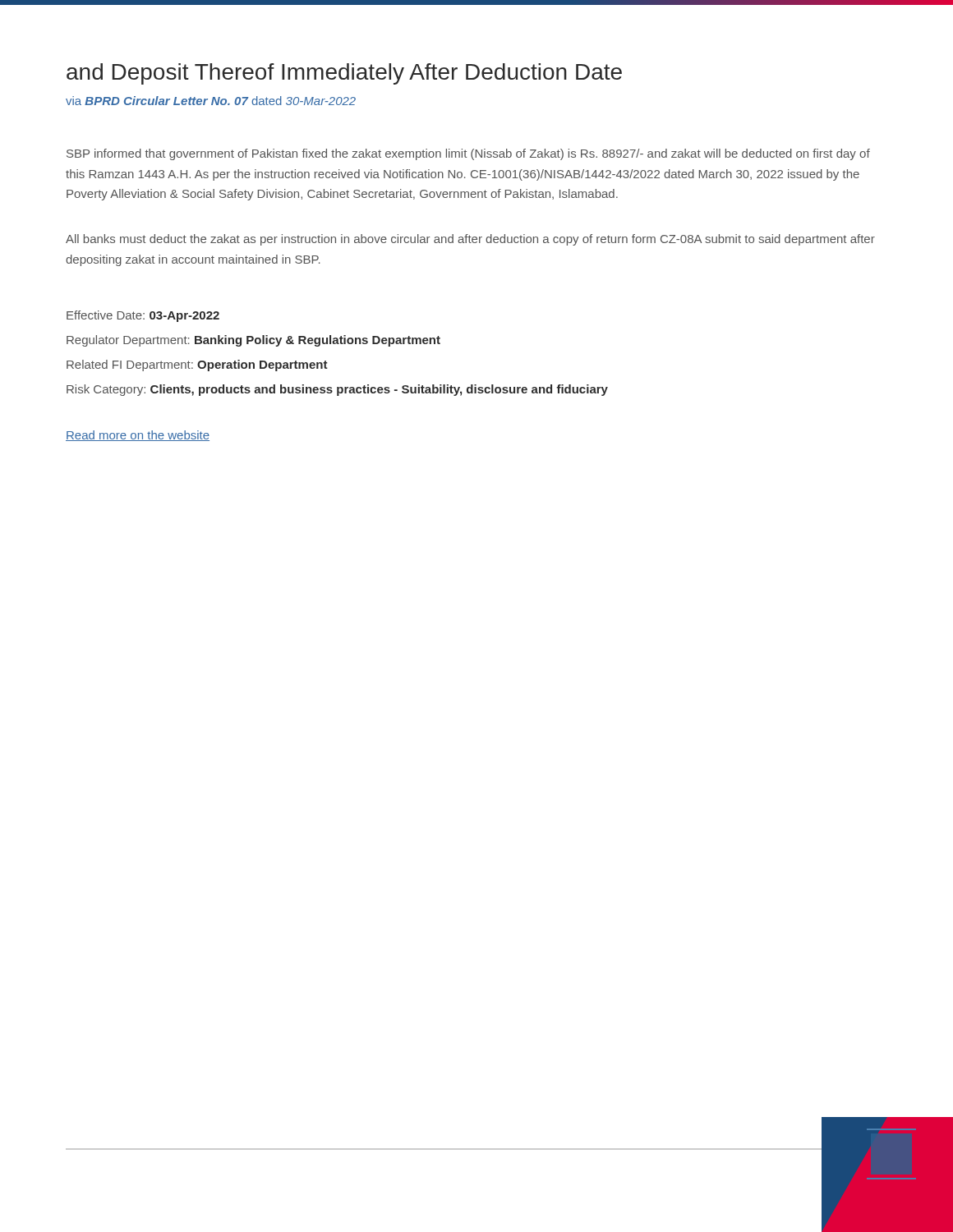The width and height of the screenshot is (953, 1232).
Task: Click on the passage starting "Effective Date: 03-Apr-2022 Regulator Department:"
Action: tap(143, 316)
